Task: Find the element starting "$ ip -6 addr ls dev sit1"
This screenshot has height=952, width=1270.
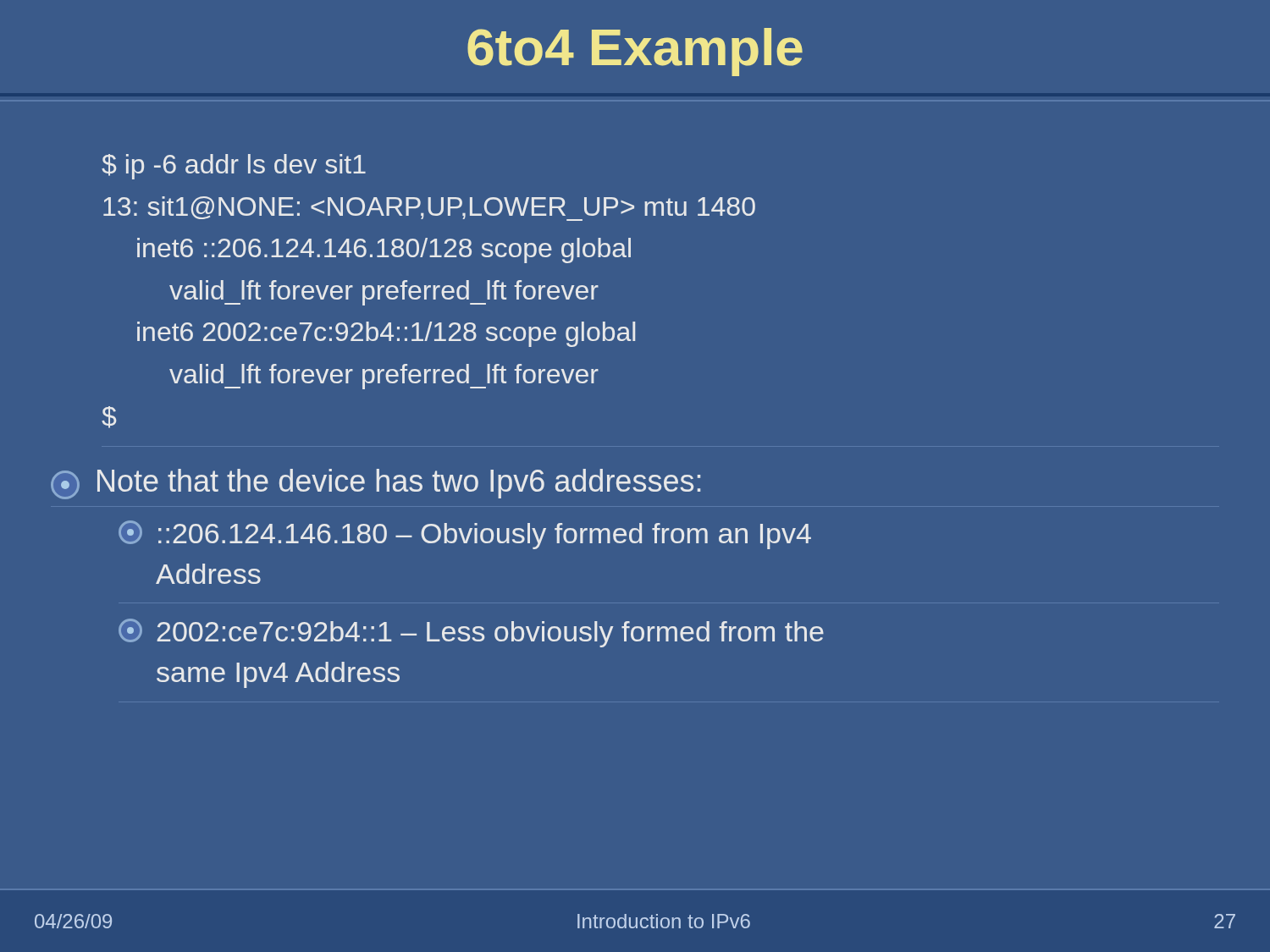Action: click(234, 167)
